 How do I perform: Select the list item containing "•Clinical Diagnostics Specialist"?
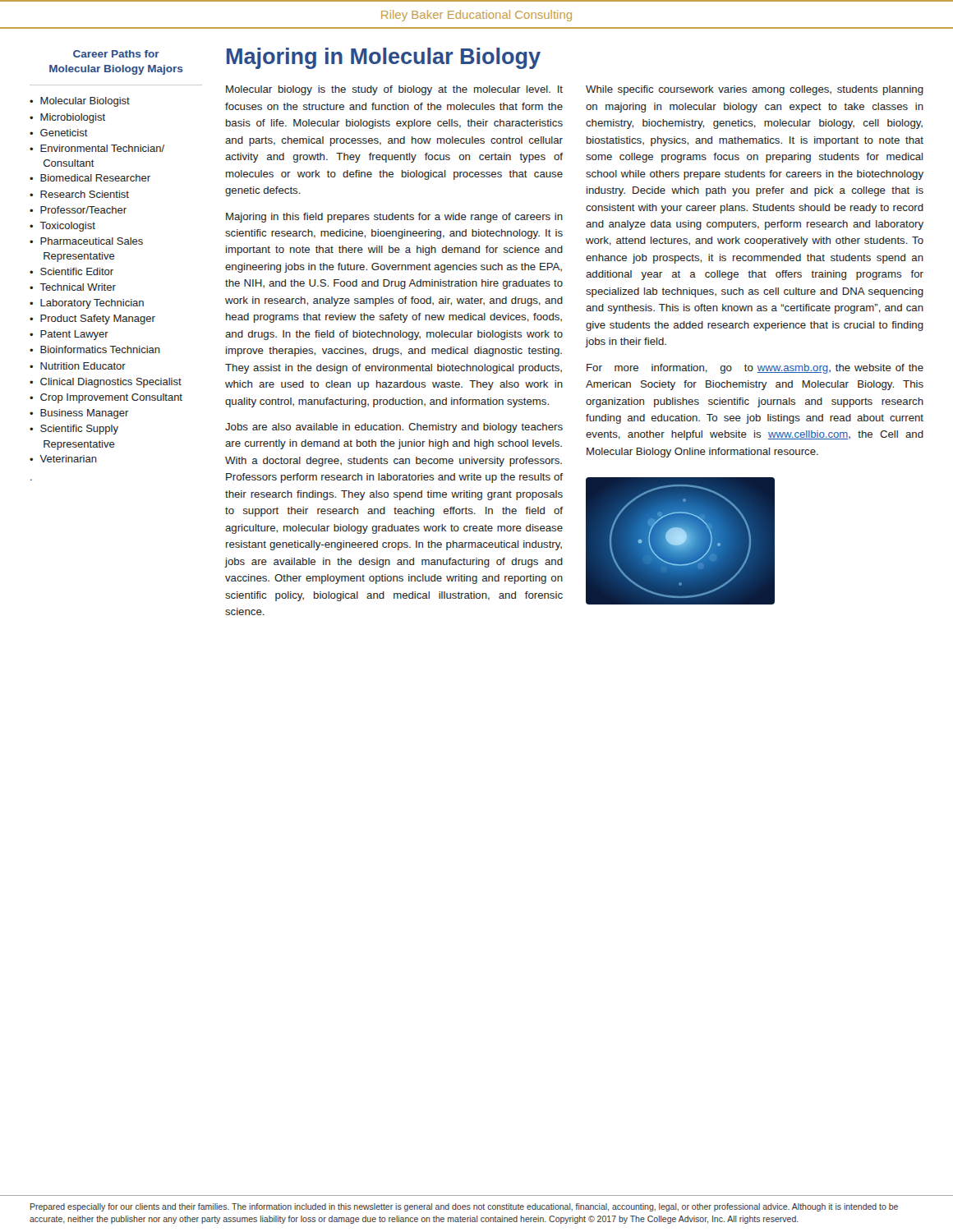(105, 382)
